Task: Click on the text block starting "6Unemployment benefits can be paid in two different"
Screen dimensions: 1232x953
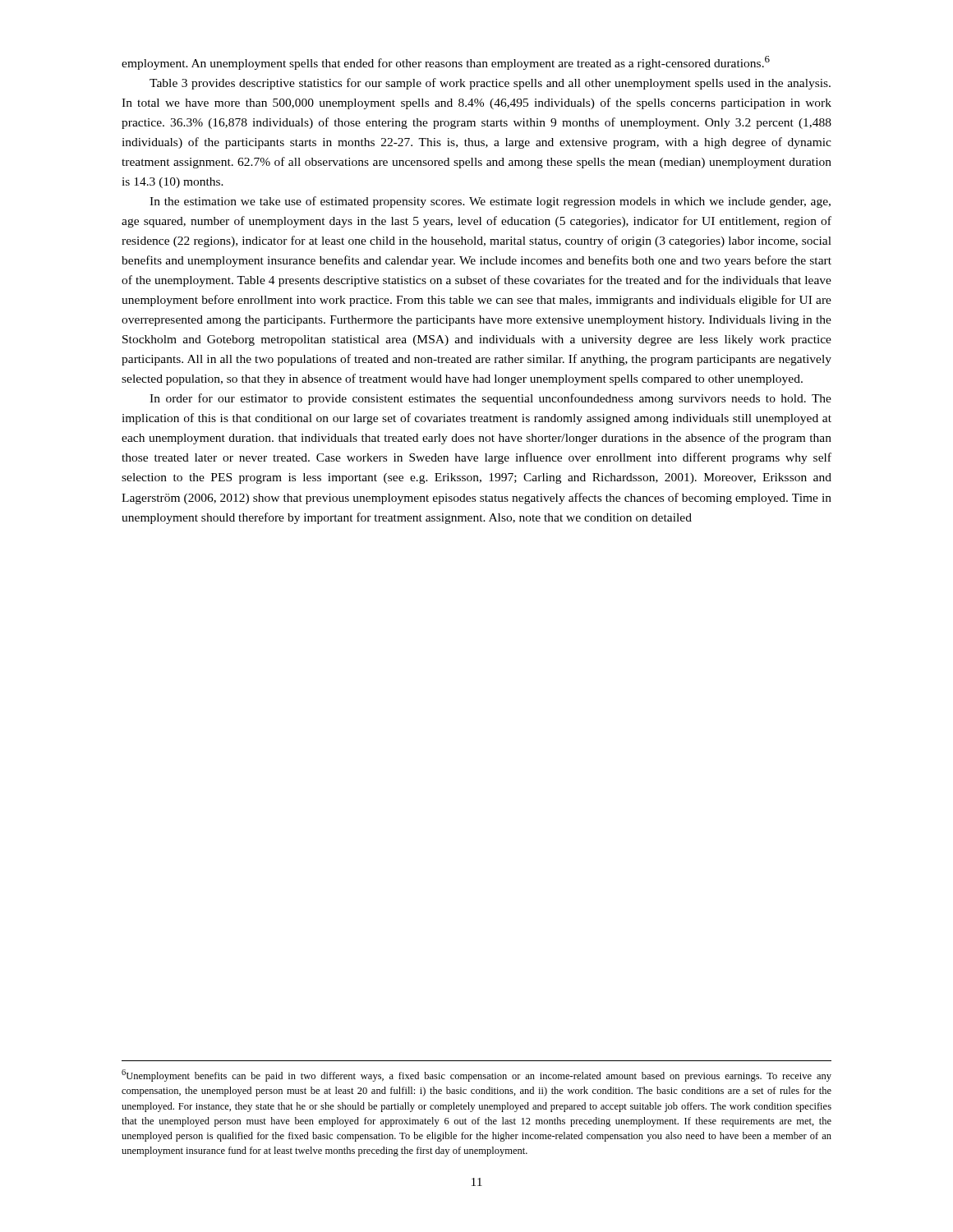Action: [x=476, y=1112]
